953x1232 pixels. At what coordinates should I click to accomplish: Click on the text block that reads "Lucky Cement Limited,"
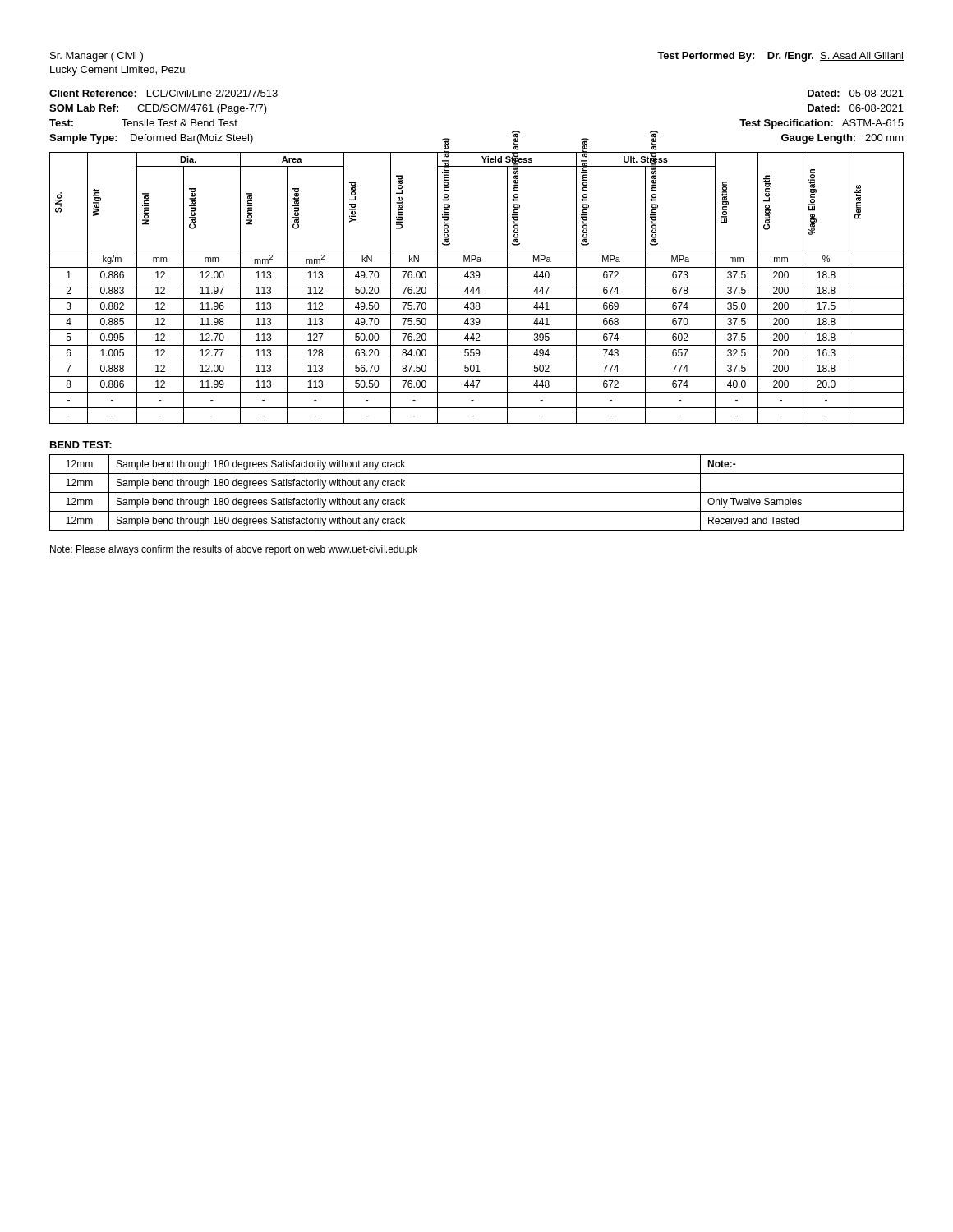(117, 69)
